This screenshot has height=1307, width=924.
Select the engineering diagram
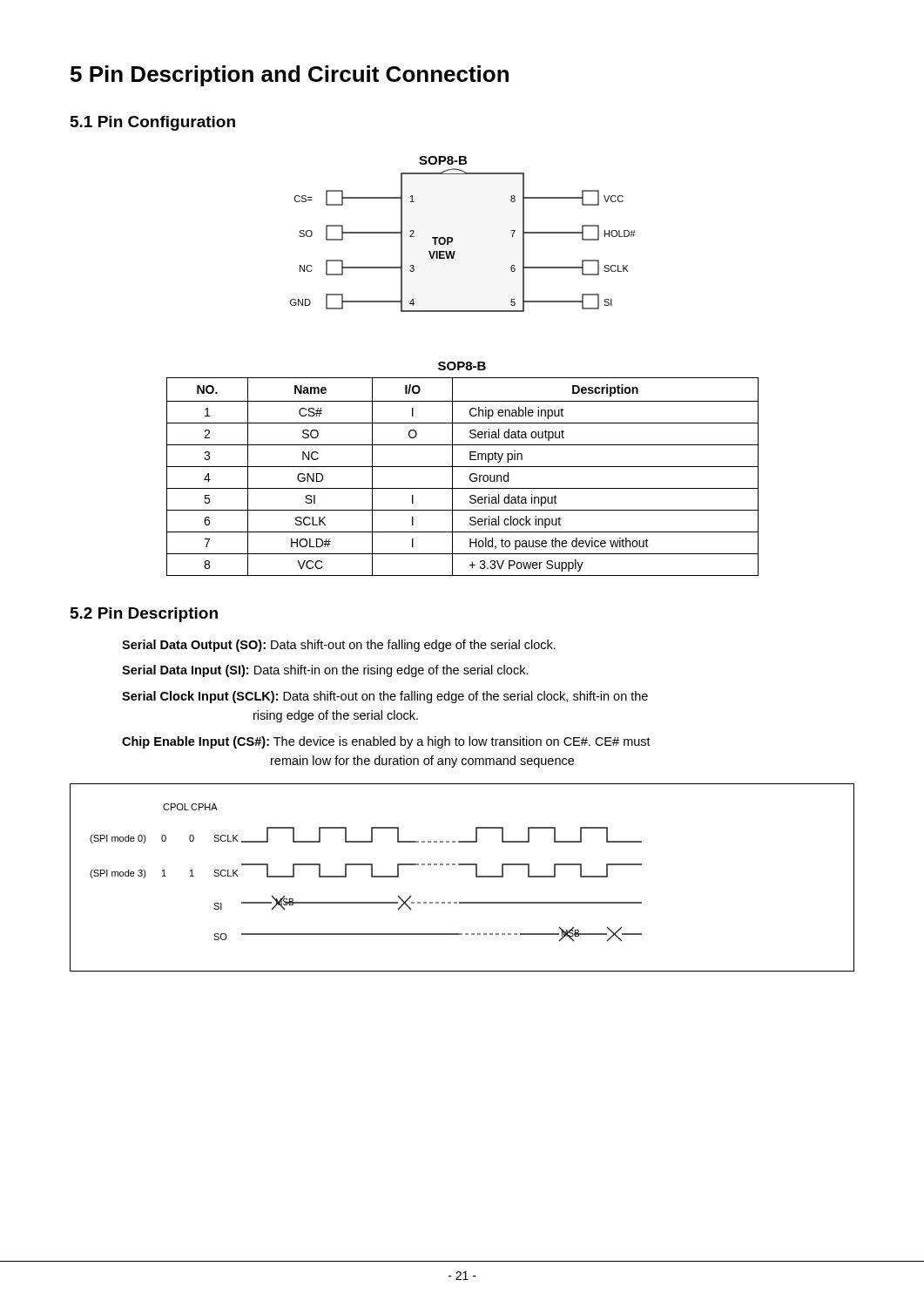(462, 877)
